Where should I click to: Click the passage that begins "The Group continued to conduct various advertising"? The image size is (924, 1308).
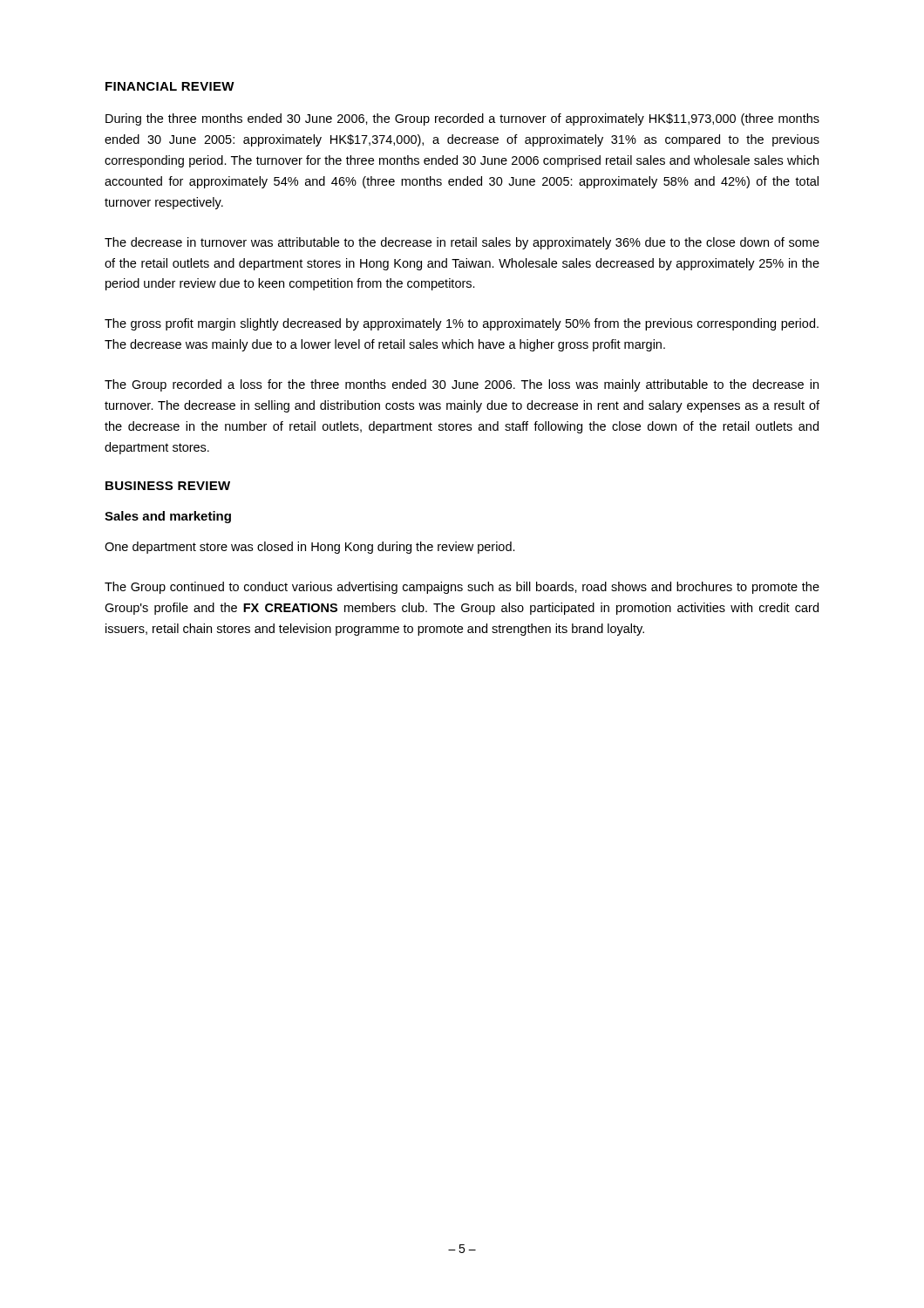462,608
